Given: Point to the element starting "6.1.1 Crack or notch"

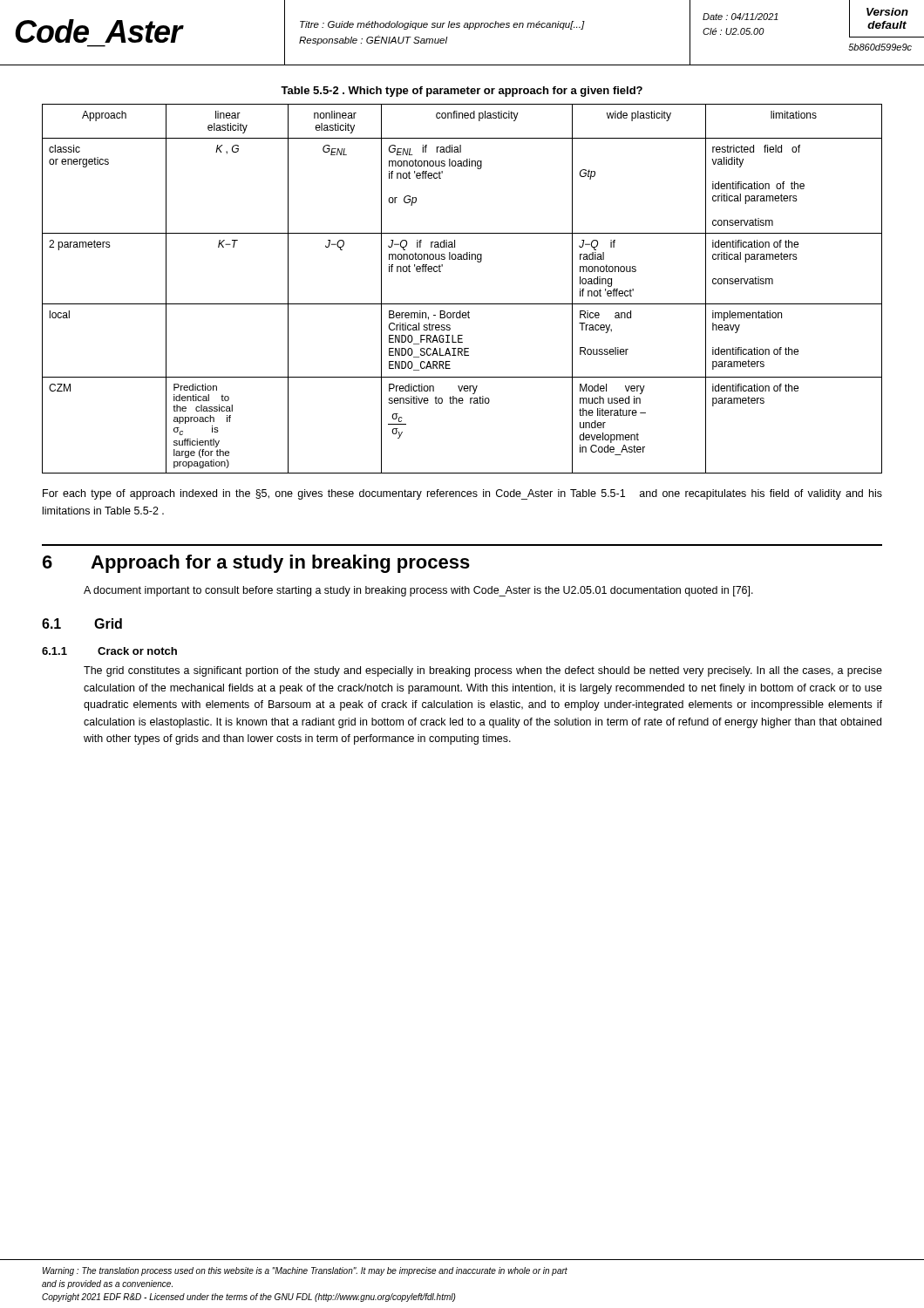Looking at the screenshot, I should pos(110,651).
